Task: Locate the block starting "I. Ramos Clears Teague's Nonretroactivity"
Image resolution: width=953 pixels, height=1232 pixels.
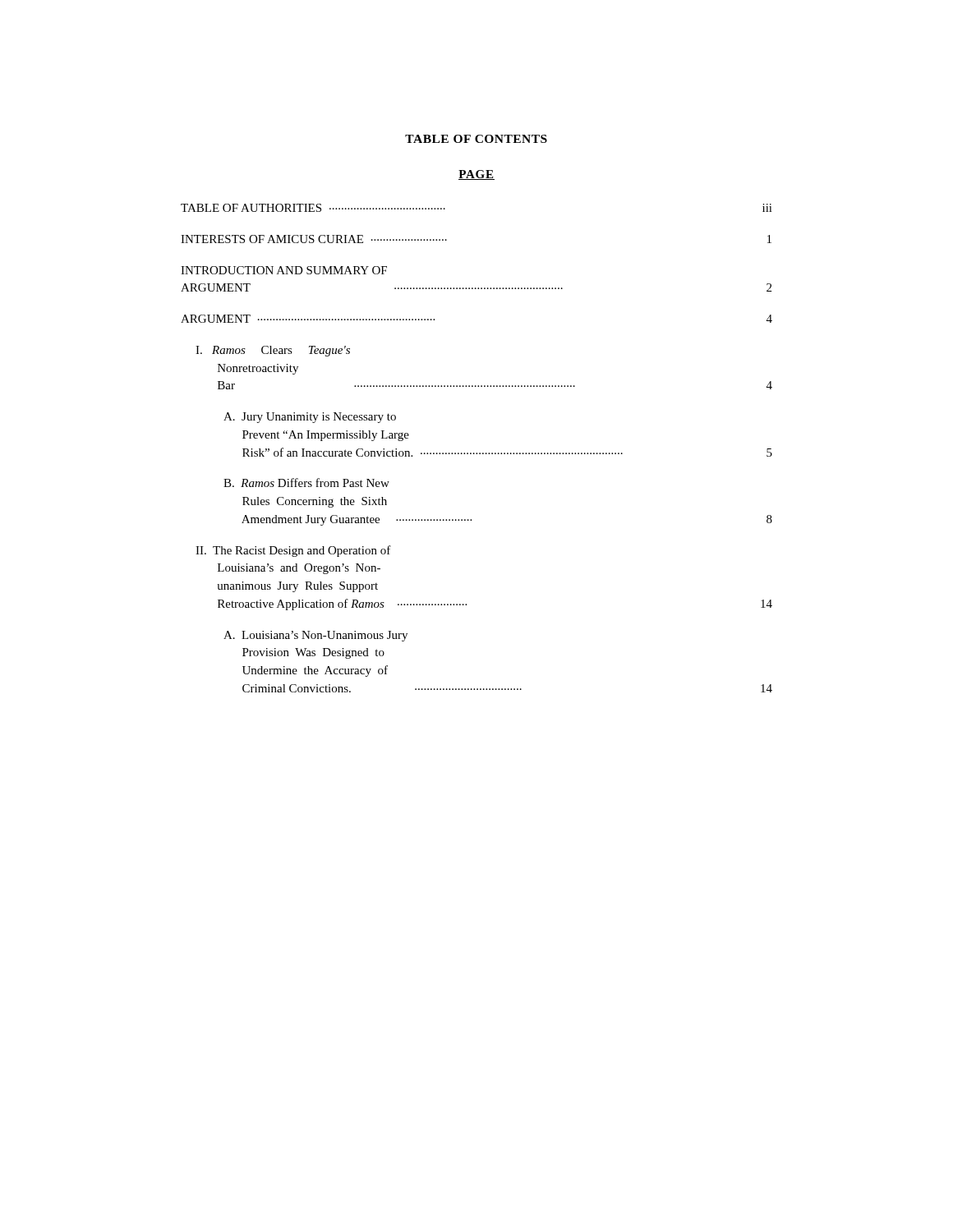Action: tap(273, 351)
